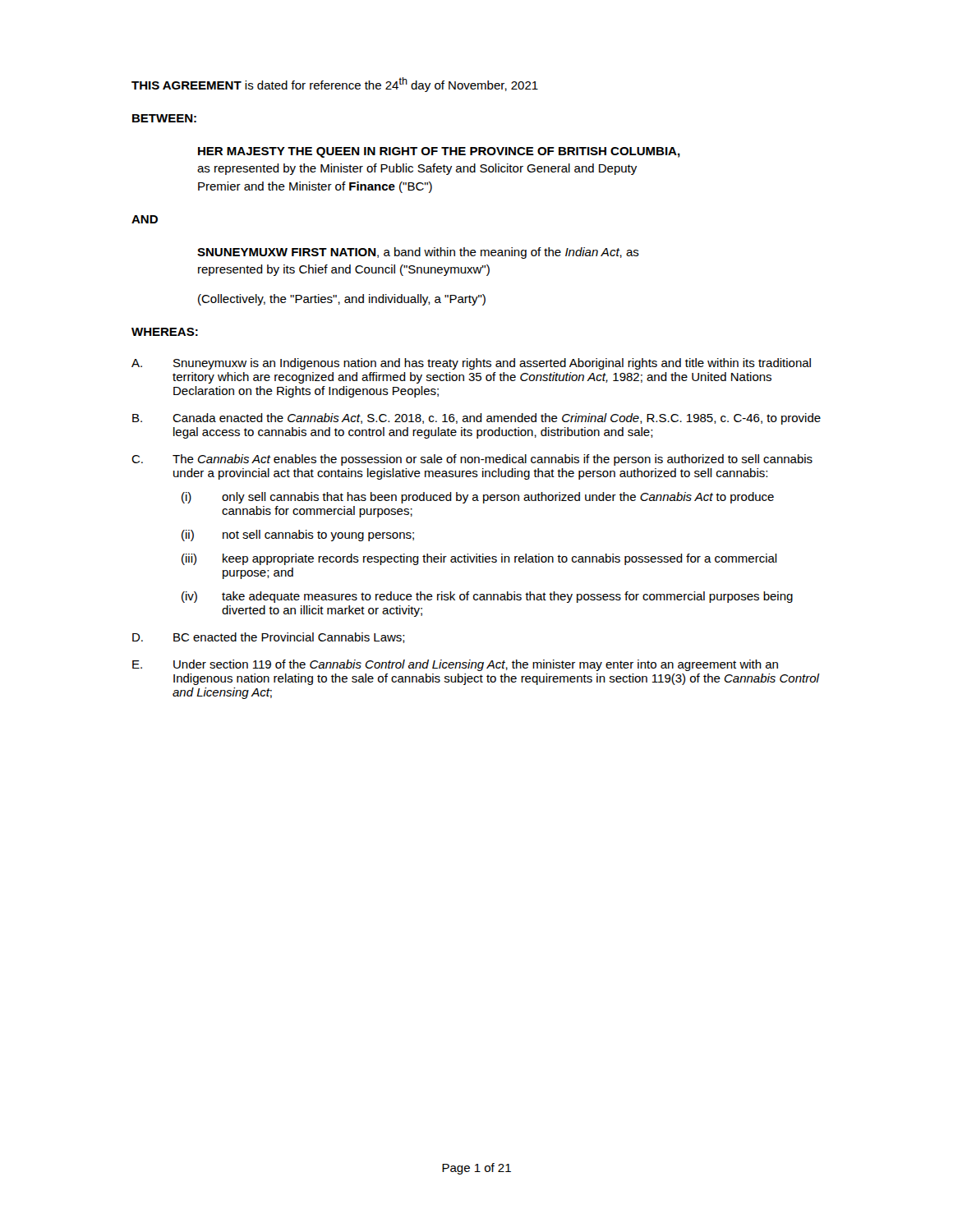Locate the block of text that opens with "THIS AGREEMENT is"
Image resolution: width=953 pixels, height=1232 pixels.
[476, 84]
